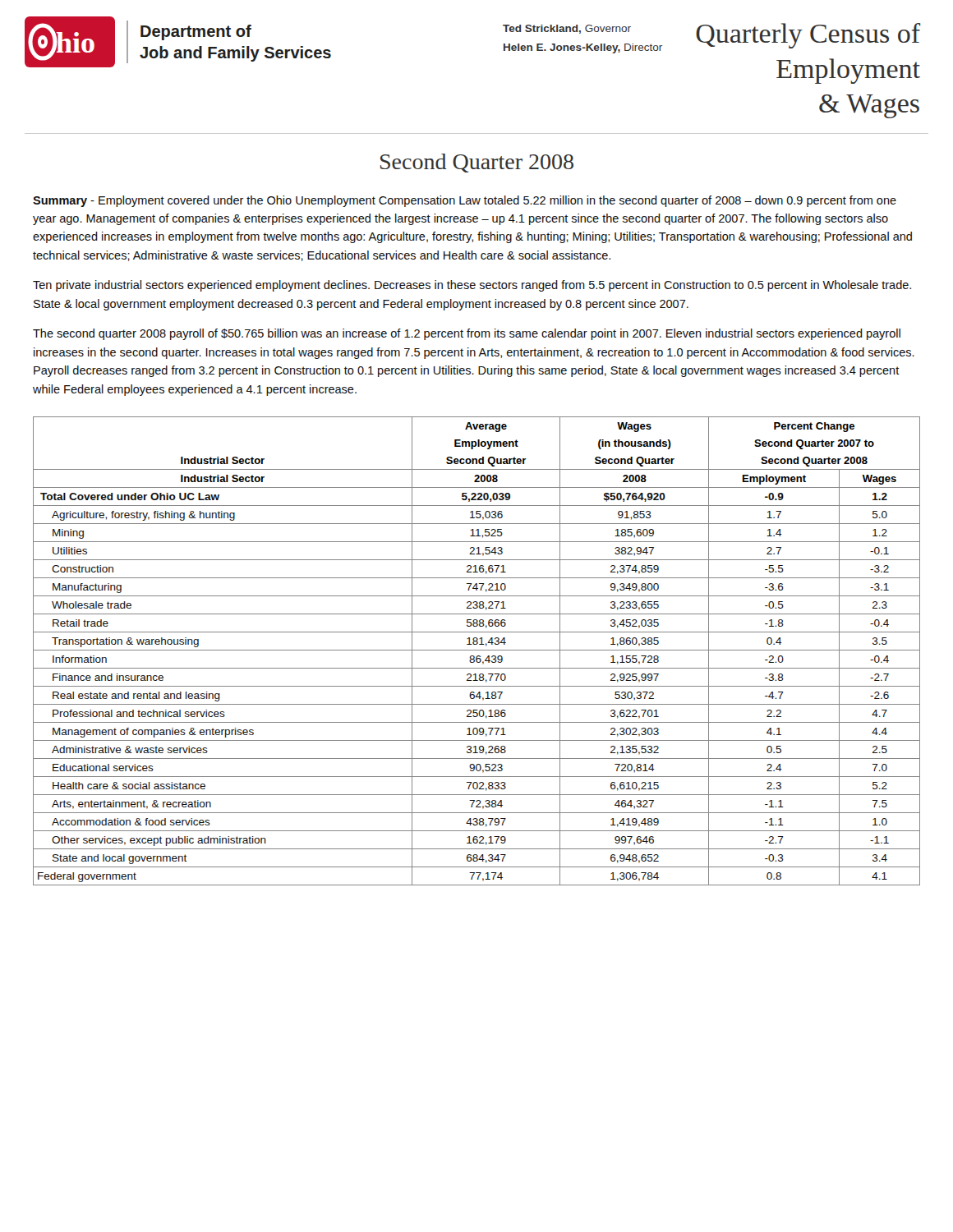Point to the block beginning "The second quarter"
This screenshot has height=1232, width=953.
(x=476, y=362)
